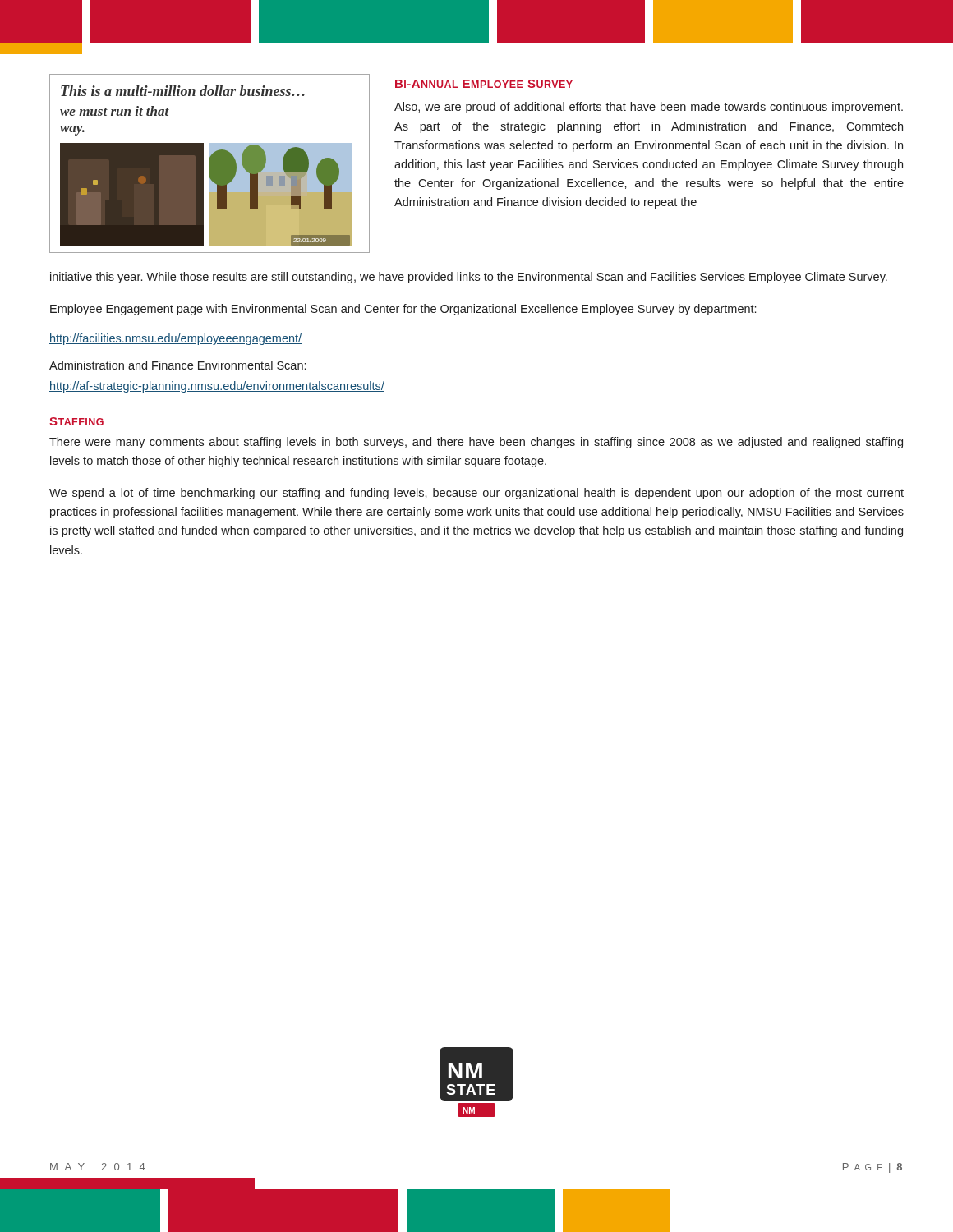This screenshot has width=953, height=1232.
Task: Locate the text block starting "Administration and Finance"
Action: tap(178, 366)
